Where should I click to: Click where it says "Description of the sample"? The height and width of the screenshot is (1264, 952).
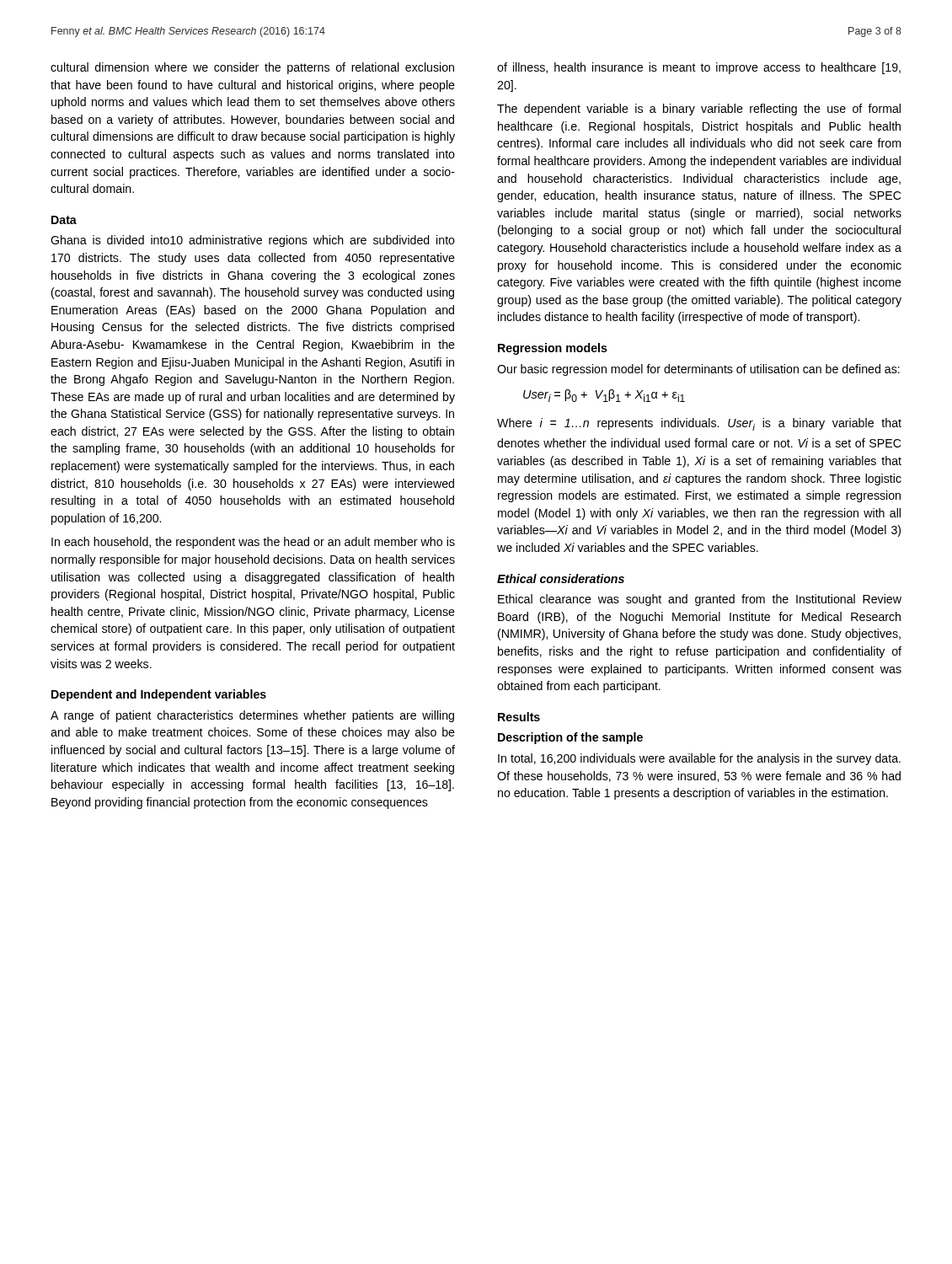(x=570, y=738)
